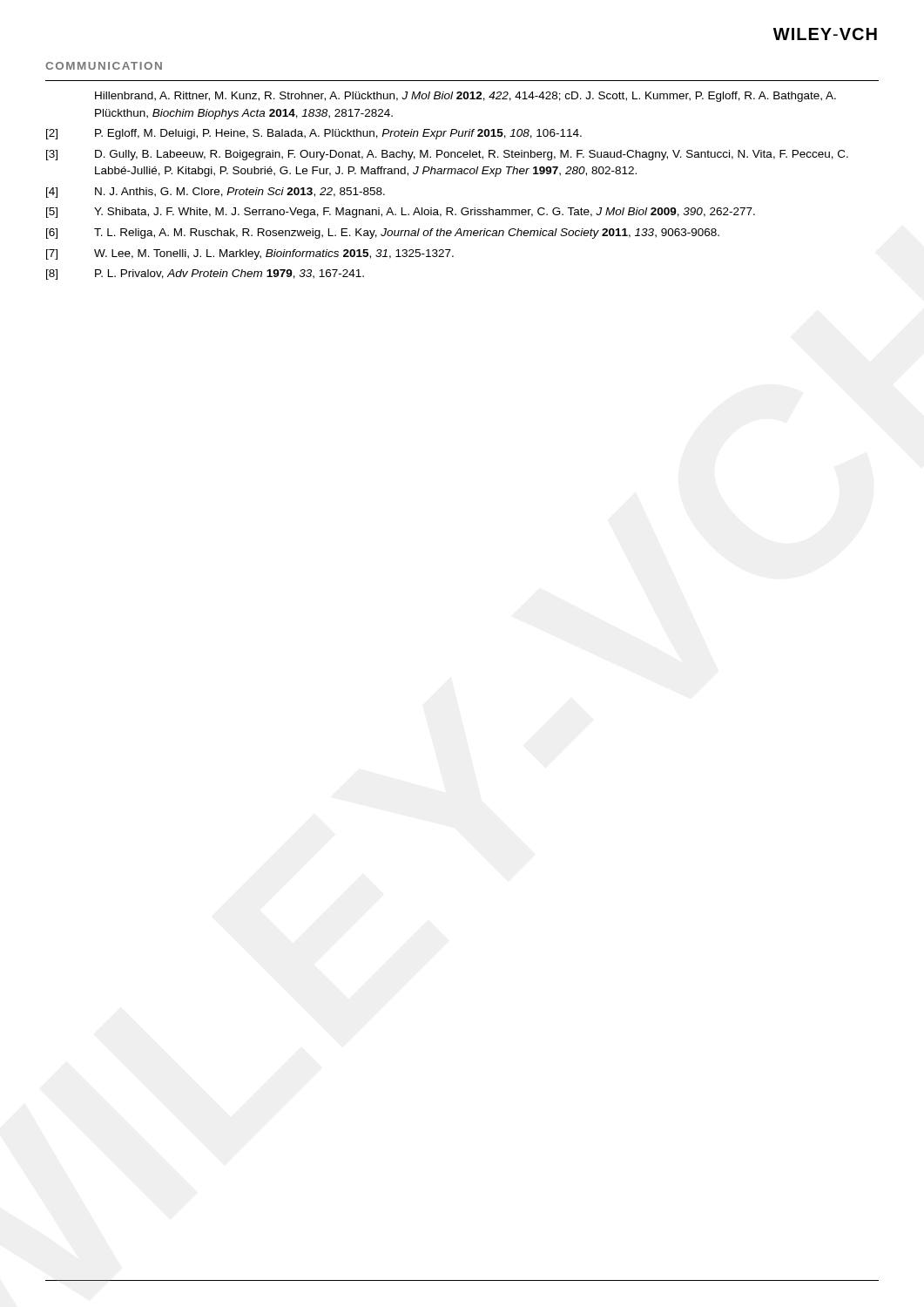Locate the text block starting "[5] Y. Shibata, J. F. White, M."
This screenshot has height=1307, width=924.
pyautogui.click(x=462, y=212)
